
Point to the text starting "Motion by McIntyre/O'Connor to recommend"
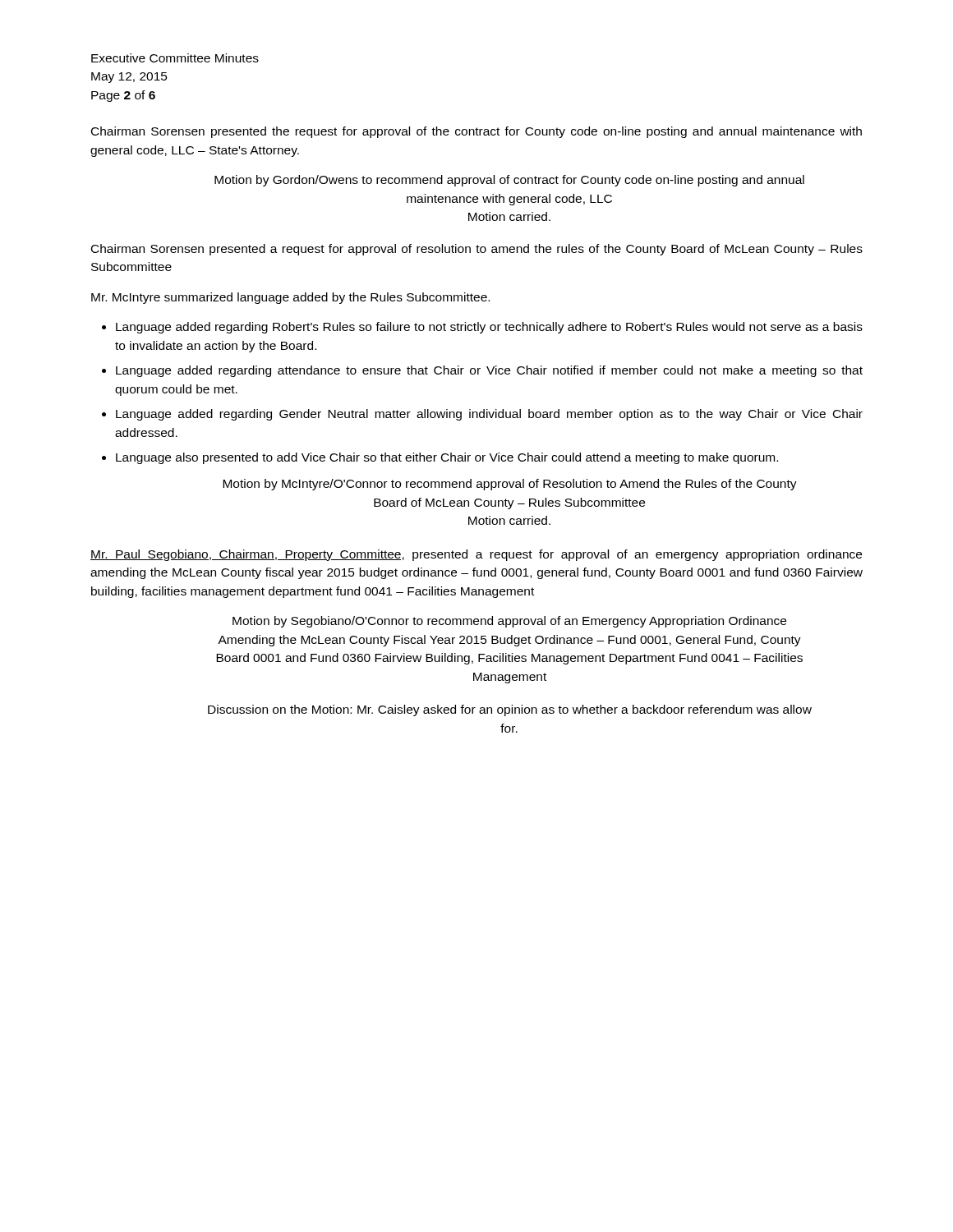pos(509,503)
